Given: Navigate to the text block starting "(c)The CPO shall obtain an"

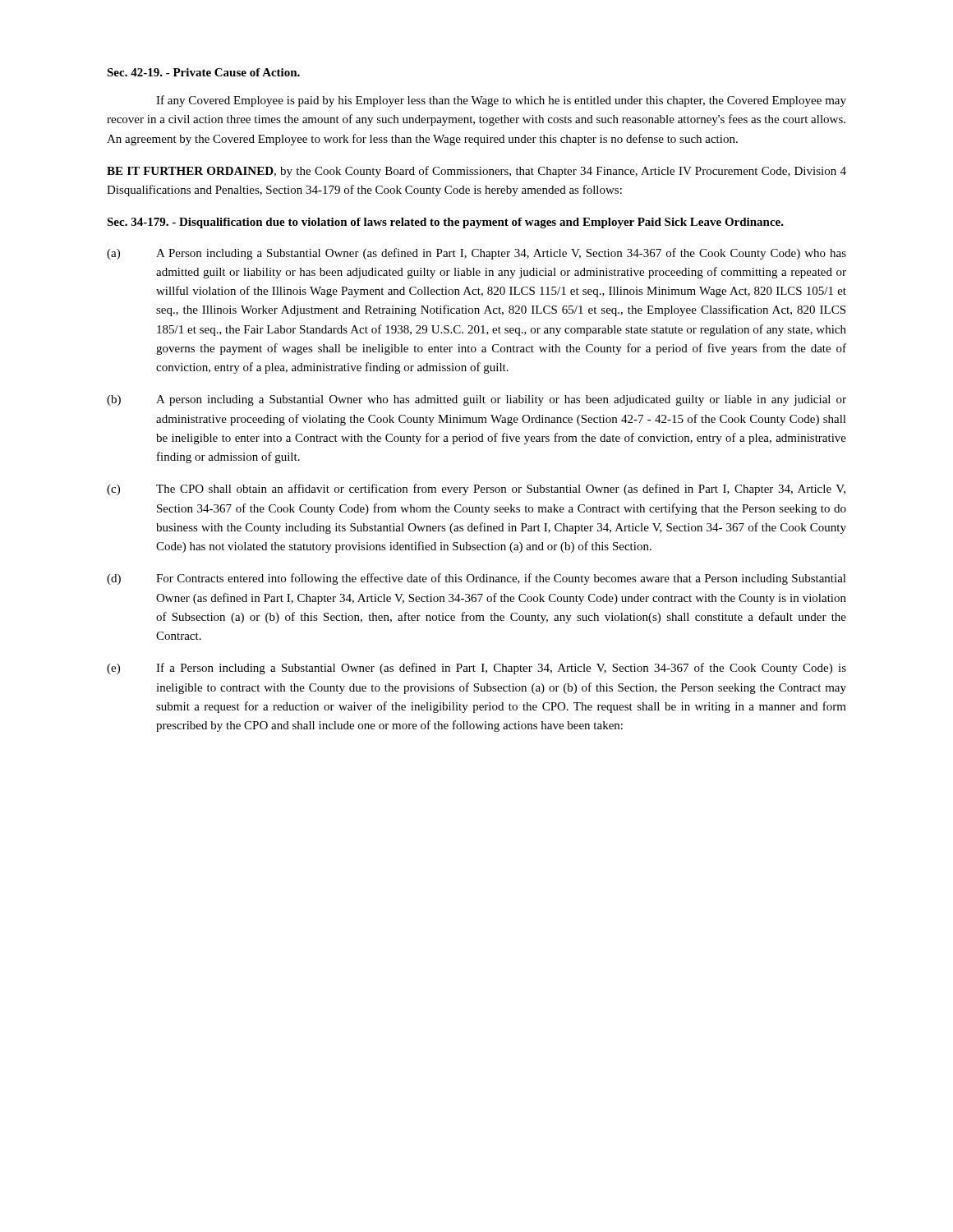Looking at the screenshot, I should click(x=476, y=518).
